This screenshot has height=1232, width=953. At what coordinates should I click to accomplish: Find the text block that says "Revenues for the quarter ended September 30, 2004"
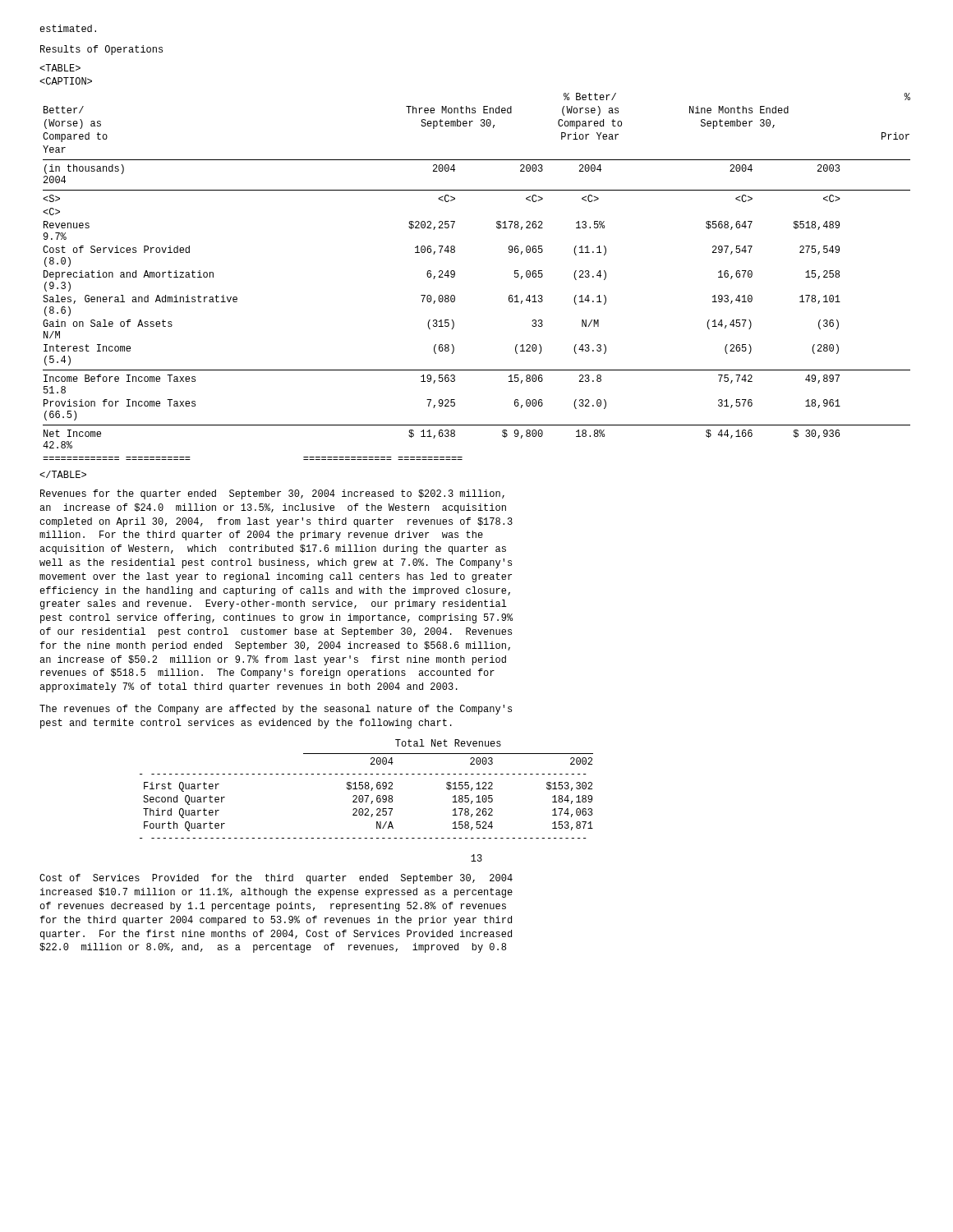pos(276,591)
